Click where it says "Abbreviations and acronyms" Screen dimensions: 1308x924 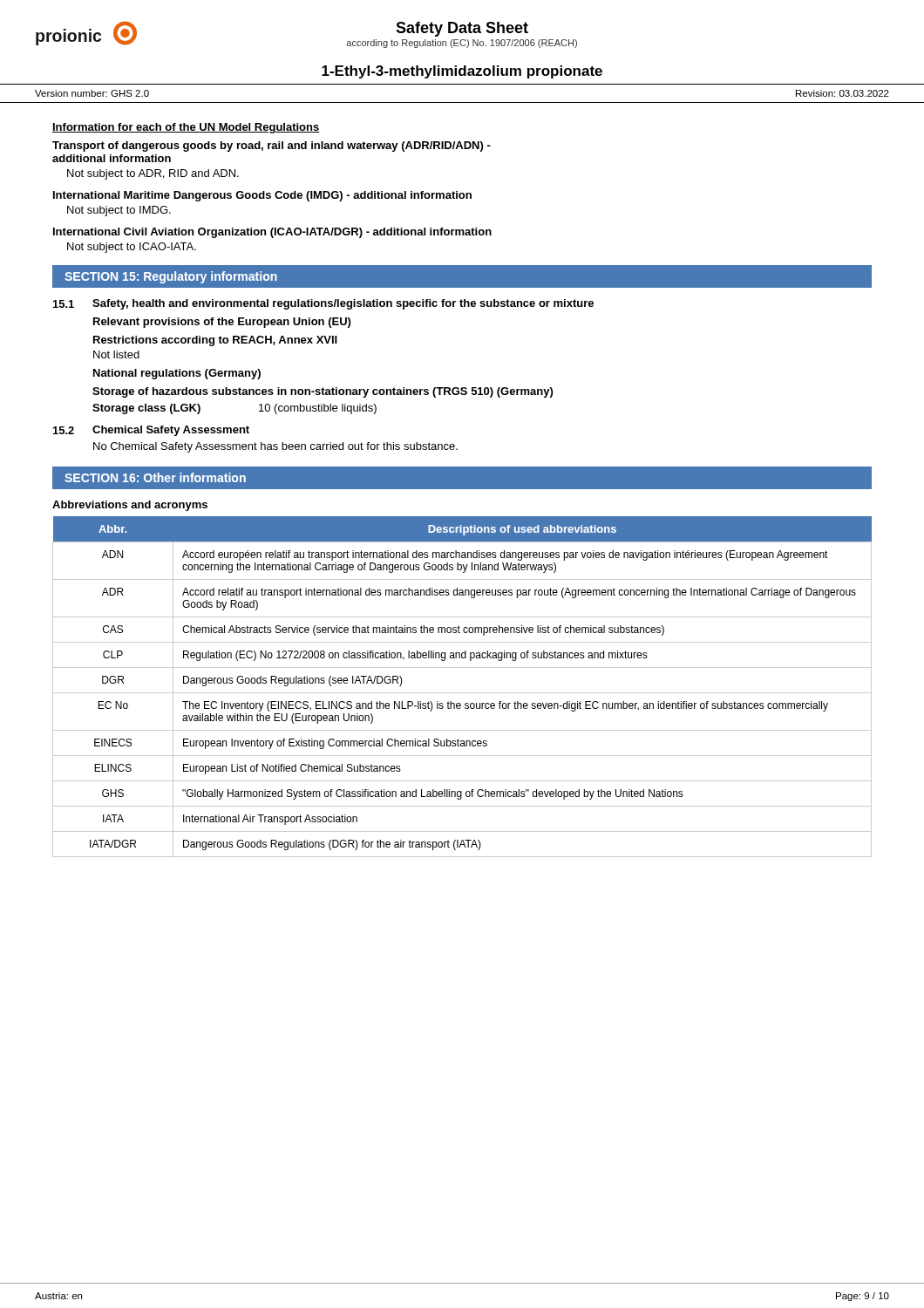click(130, 504)
